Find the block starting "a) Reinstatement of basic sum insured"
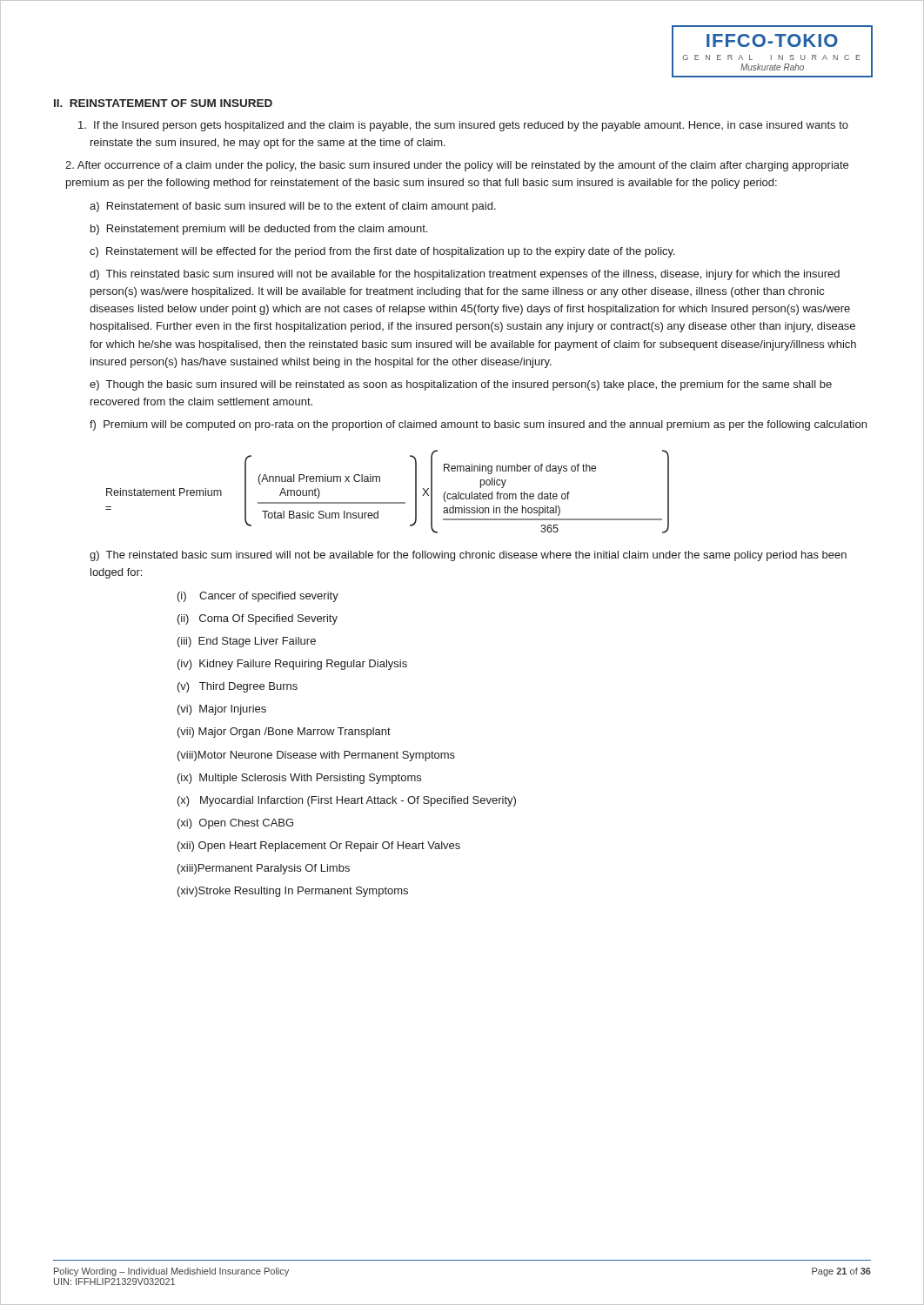Image resolution: width=924 pixels, height=1305 pixels. (293, 205)
